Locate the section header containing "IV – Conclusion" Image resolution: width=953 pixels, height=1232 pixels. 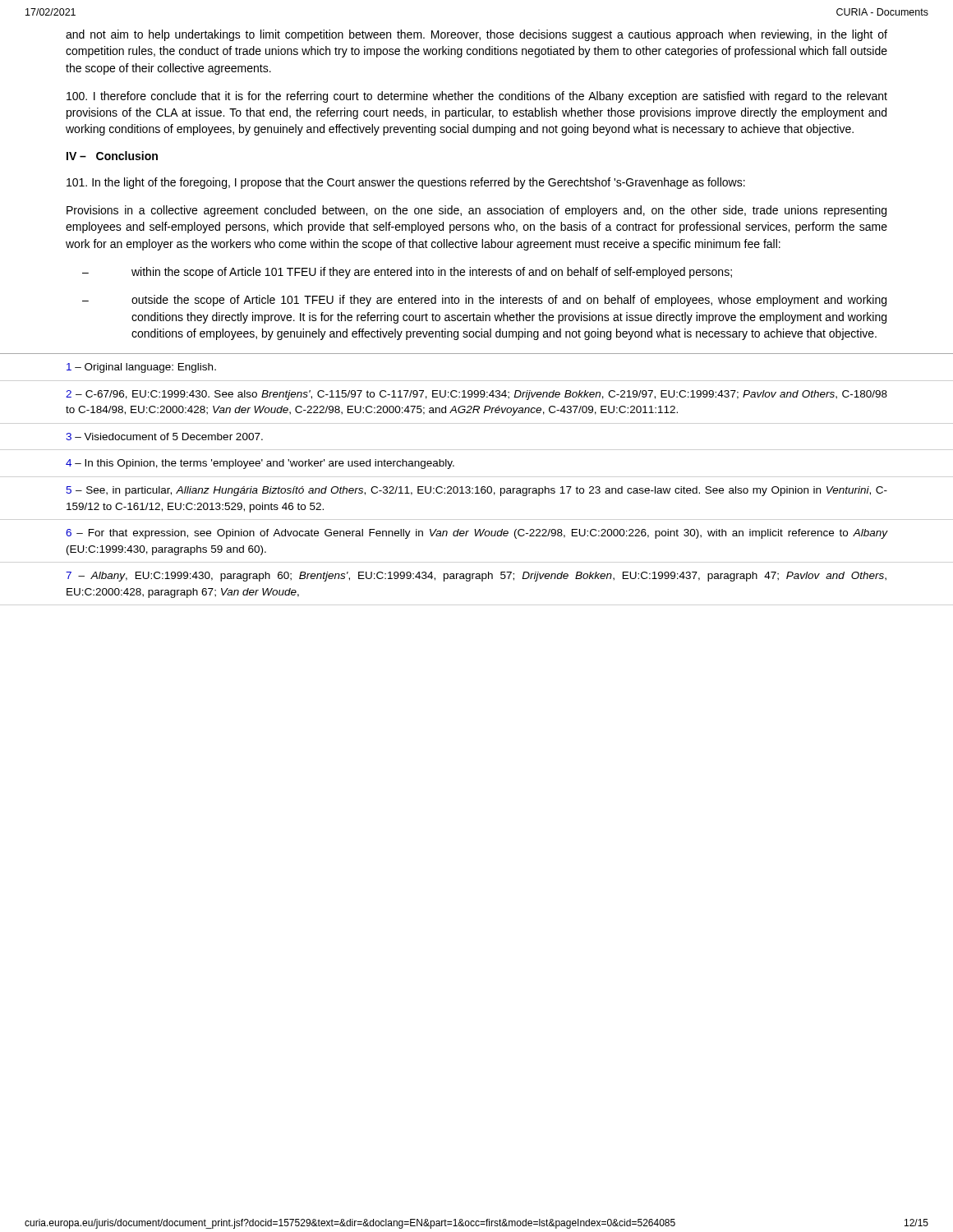click(112, 156)
